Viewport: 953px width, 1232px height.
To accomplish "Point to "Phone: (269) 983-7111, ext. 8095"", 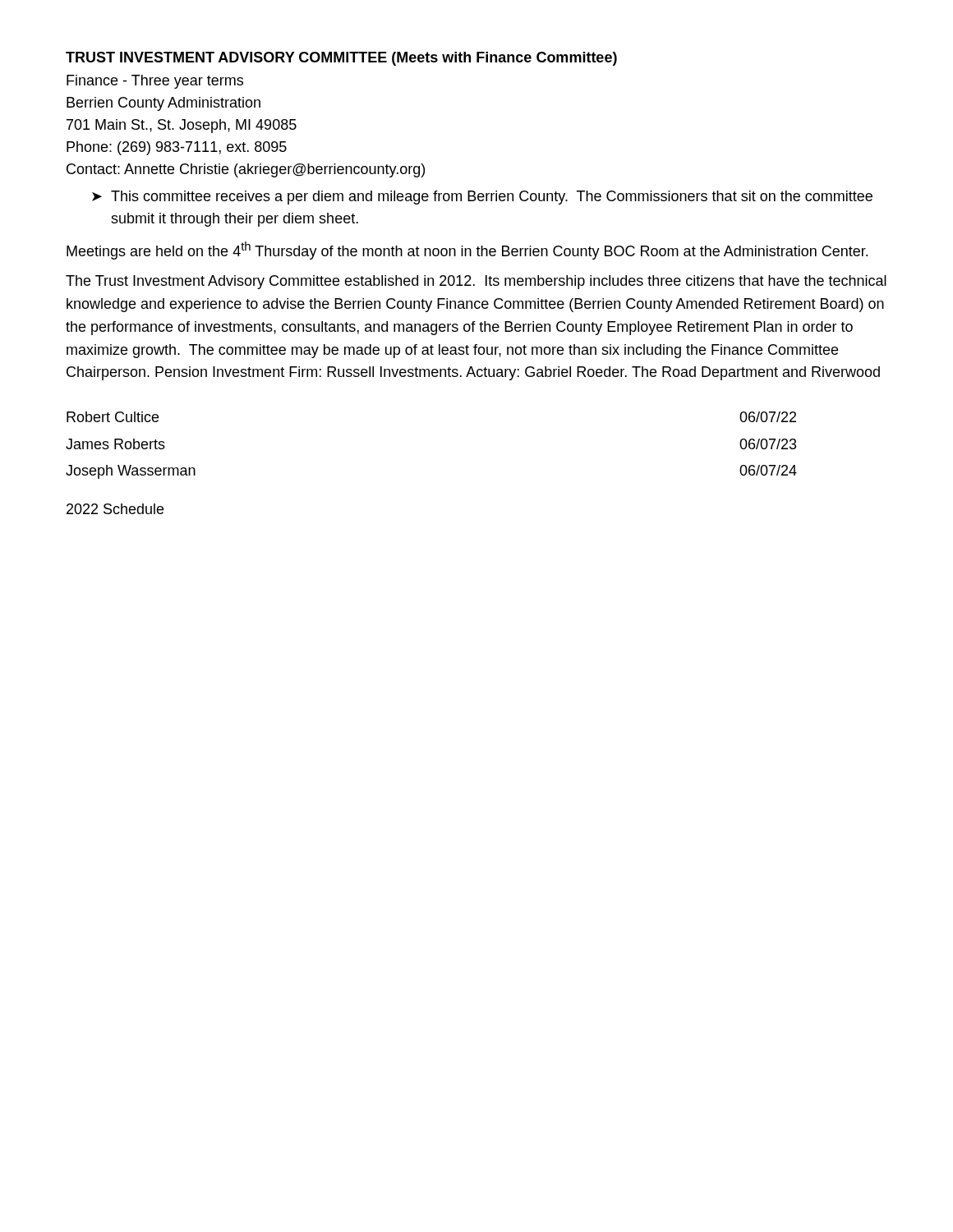I will (176, 147).
